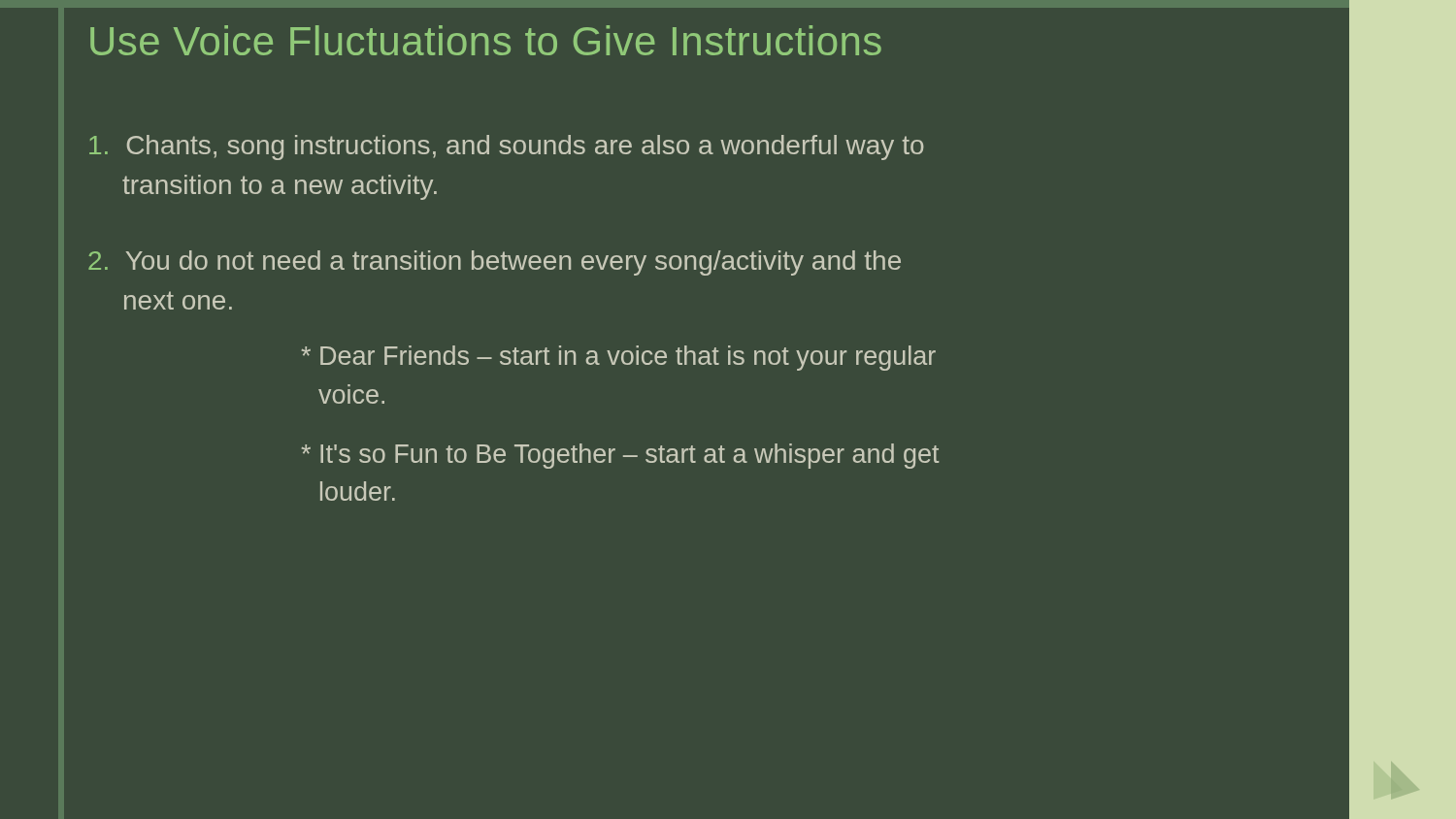Screen dimensions: 819x1456
Task: Click on the list item that reads "Chants, song instructions, and"
Action: tap(506, 167)
